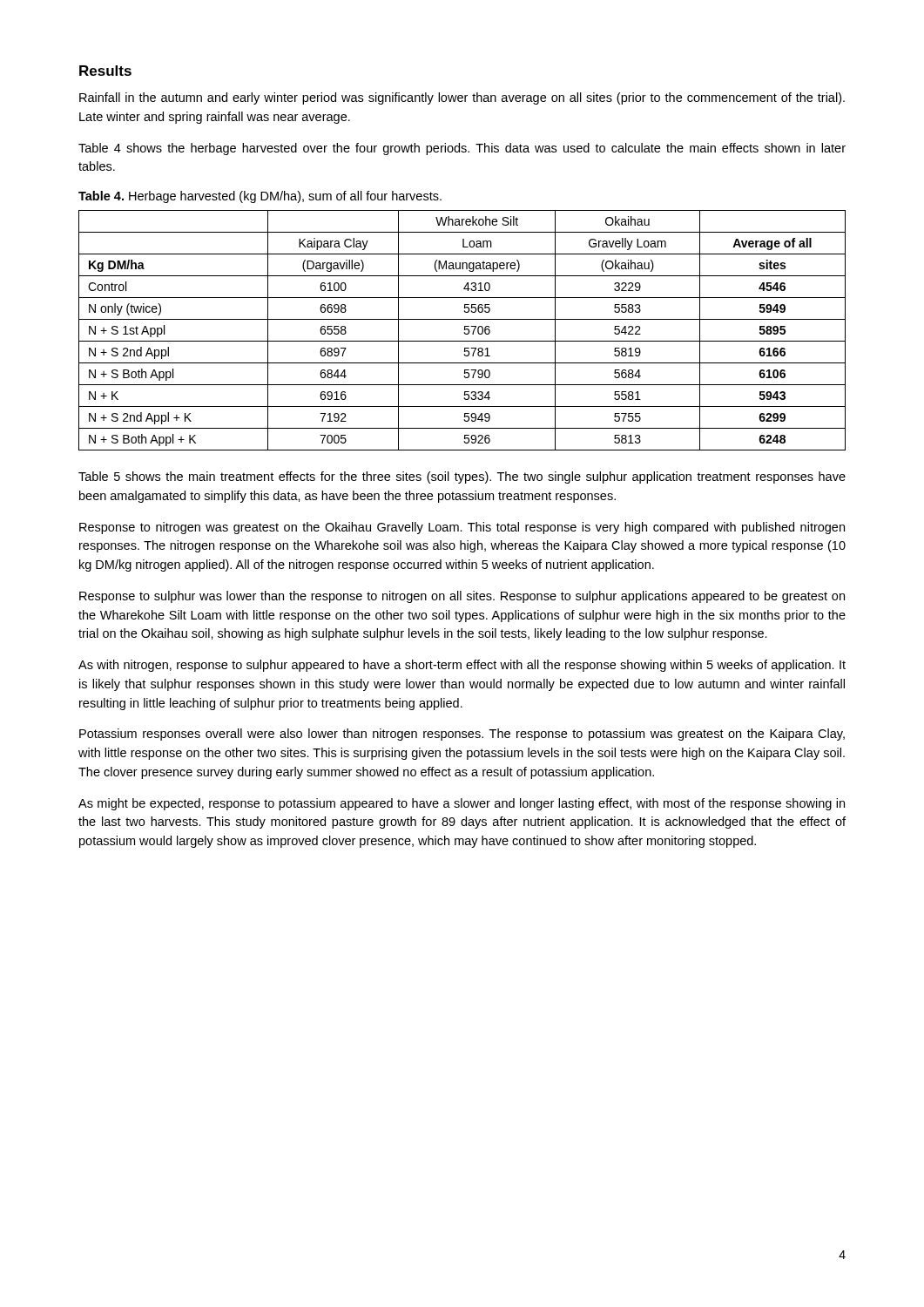Where is the passage that starts "As with nitrogen, response to sulphur appeared to"?
Image resolution: width=924 pixels, height=1307 pixels.
[x=462, y=684]
